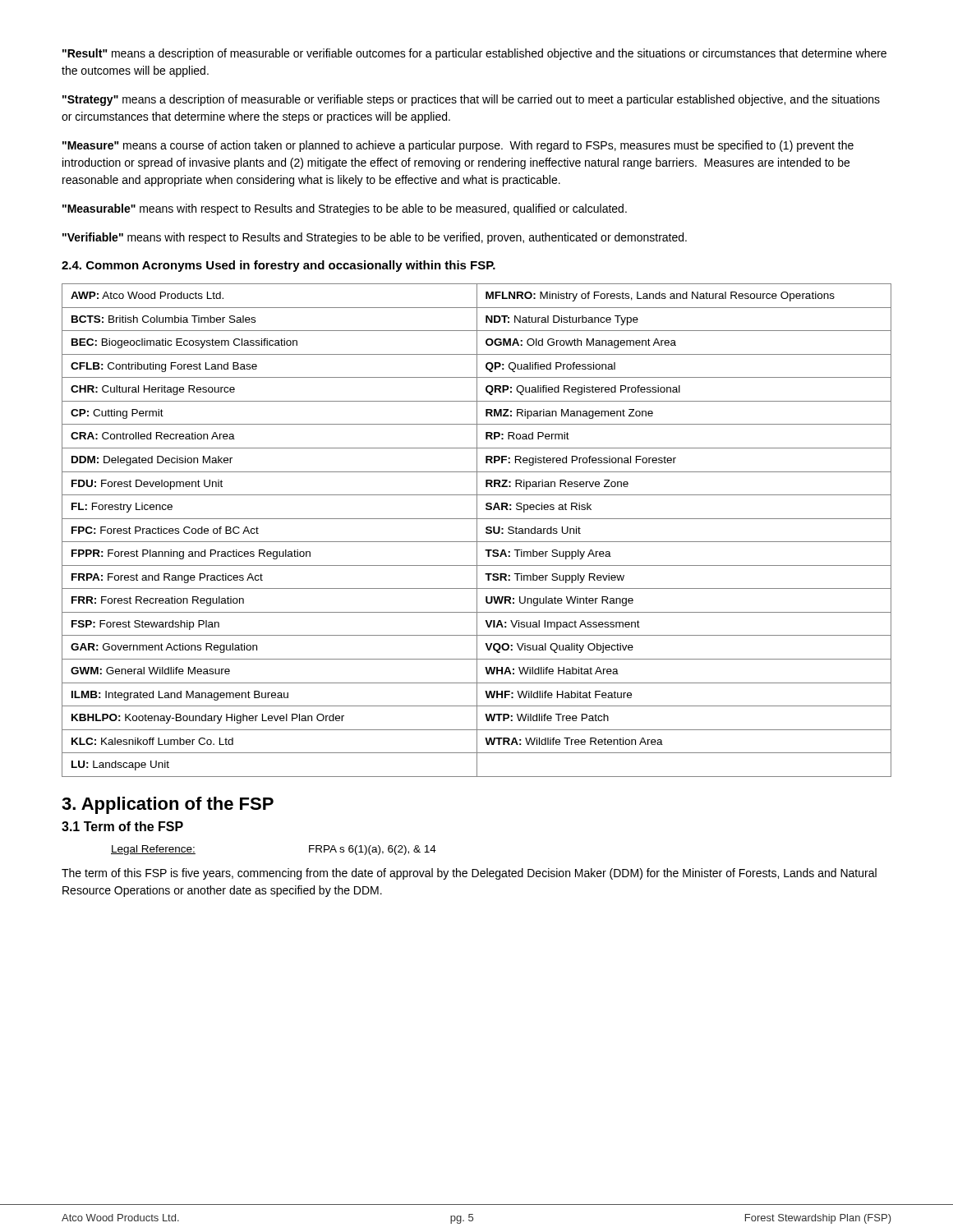Locate the text block containing "The term of this"

pos(469,882)
